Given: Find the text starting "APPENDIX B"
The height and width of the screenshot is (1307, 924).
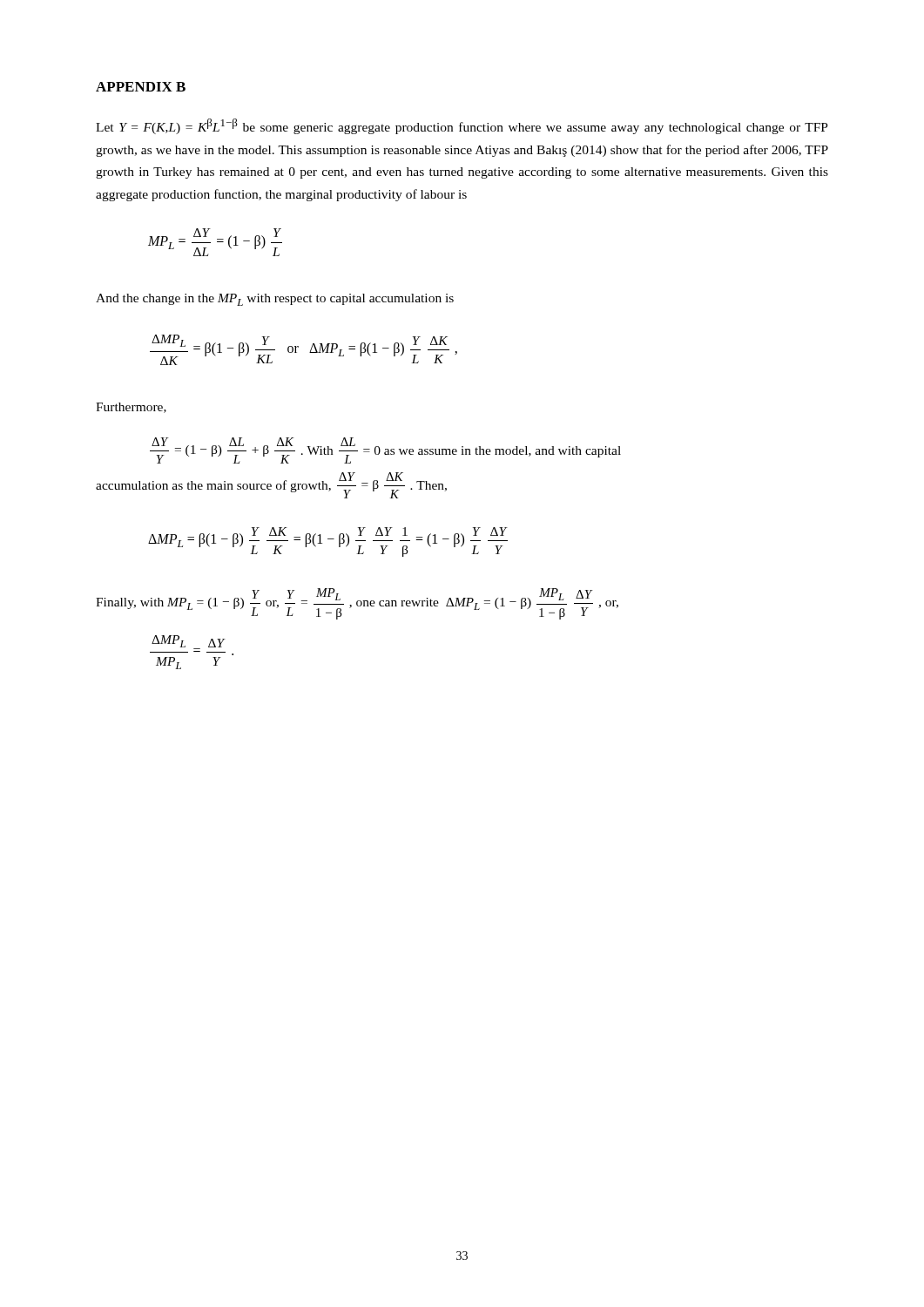Looking at the screenshot, I should click(141, 87).
